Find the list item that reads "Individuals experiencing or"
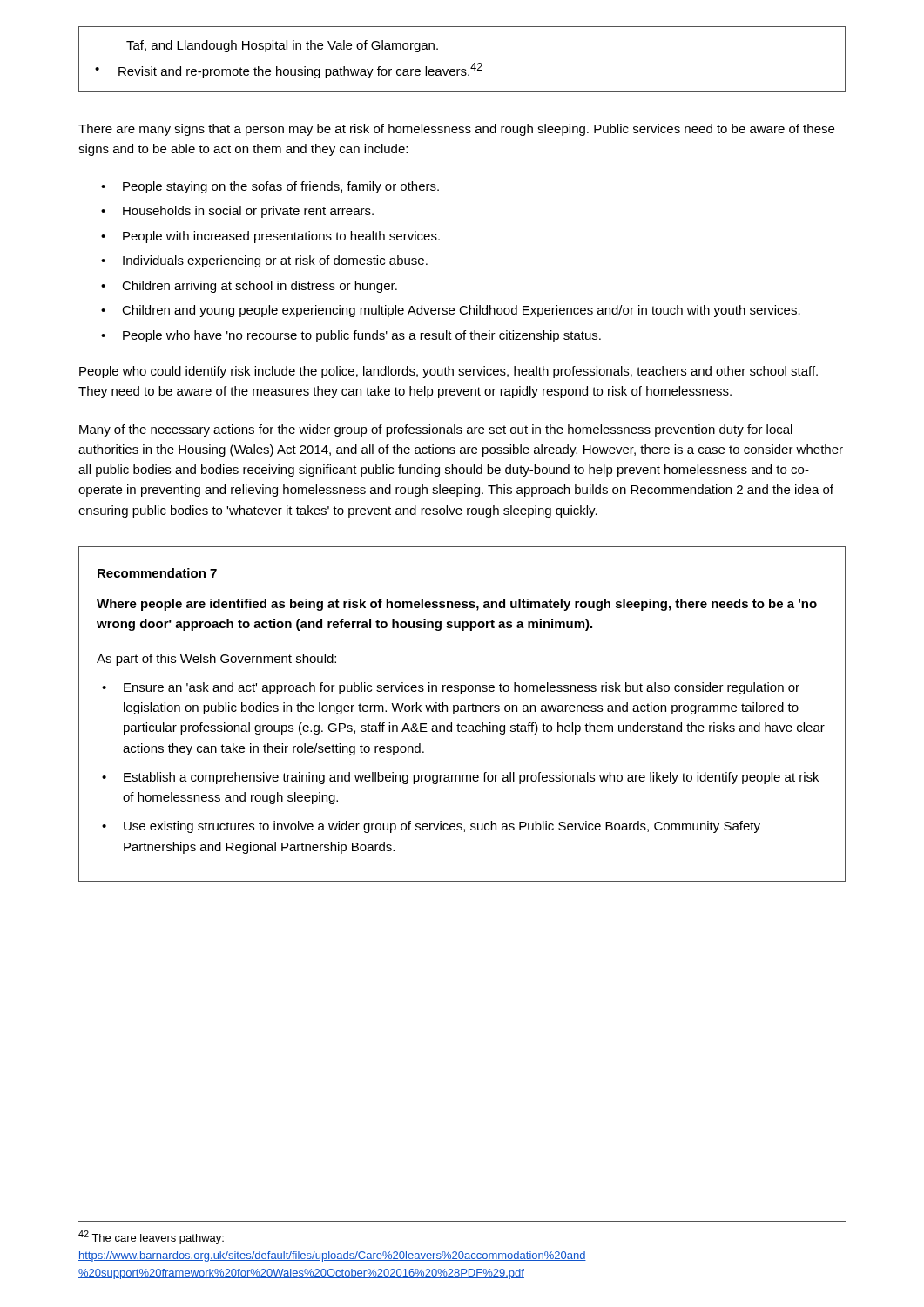Viewport: 924px width, 1307px height. 275,260
